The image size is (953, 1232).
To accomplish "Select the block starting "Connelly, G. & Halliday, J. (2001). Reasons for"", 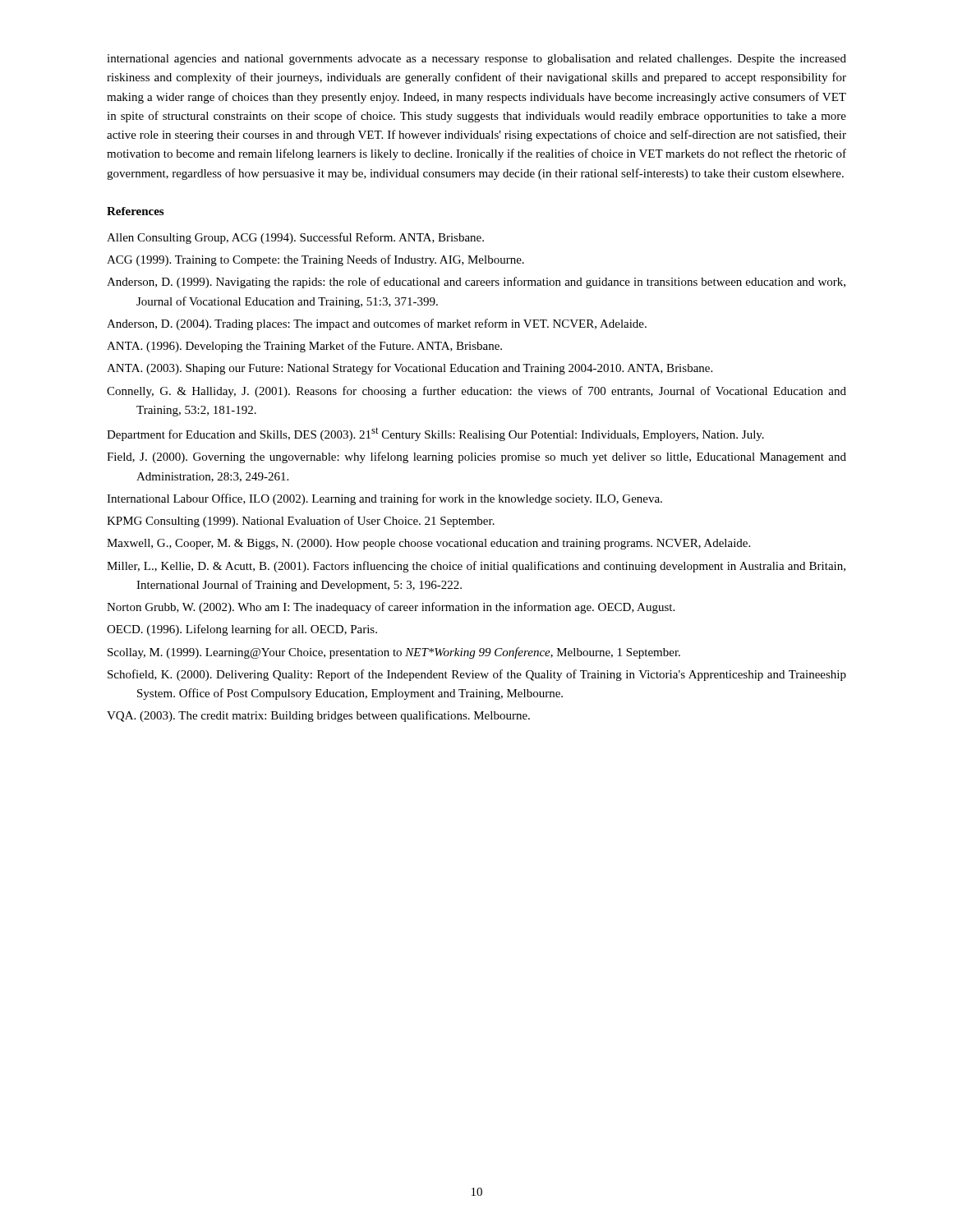I will tap(476, 400).
